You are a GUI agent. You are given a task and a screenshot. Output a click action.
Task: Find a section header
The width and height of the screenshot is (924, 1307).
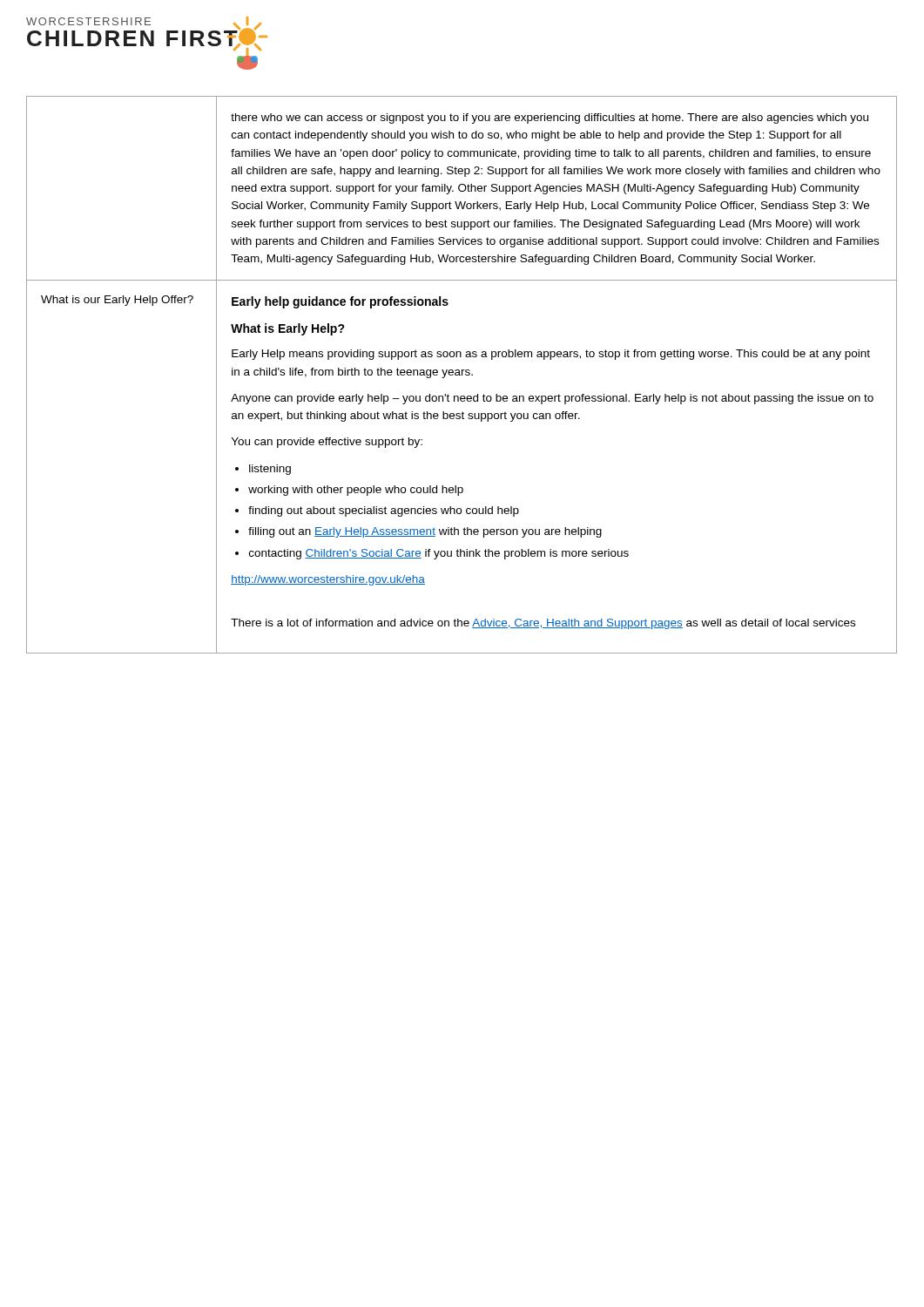pos(117,300)
